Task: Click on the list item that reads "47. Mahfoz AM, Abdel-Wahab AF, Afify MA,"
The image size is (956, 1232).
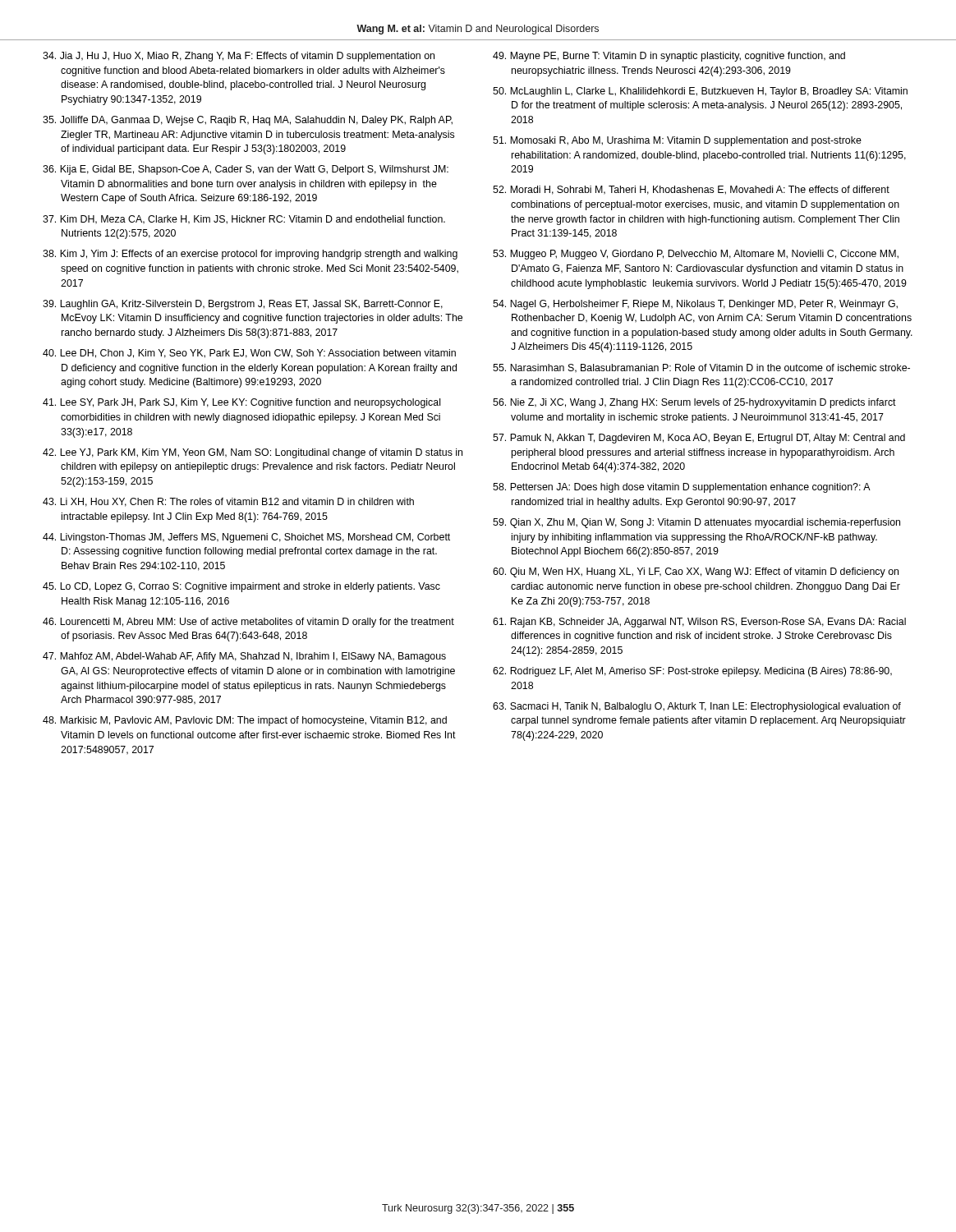Action: (249, 678)
